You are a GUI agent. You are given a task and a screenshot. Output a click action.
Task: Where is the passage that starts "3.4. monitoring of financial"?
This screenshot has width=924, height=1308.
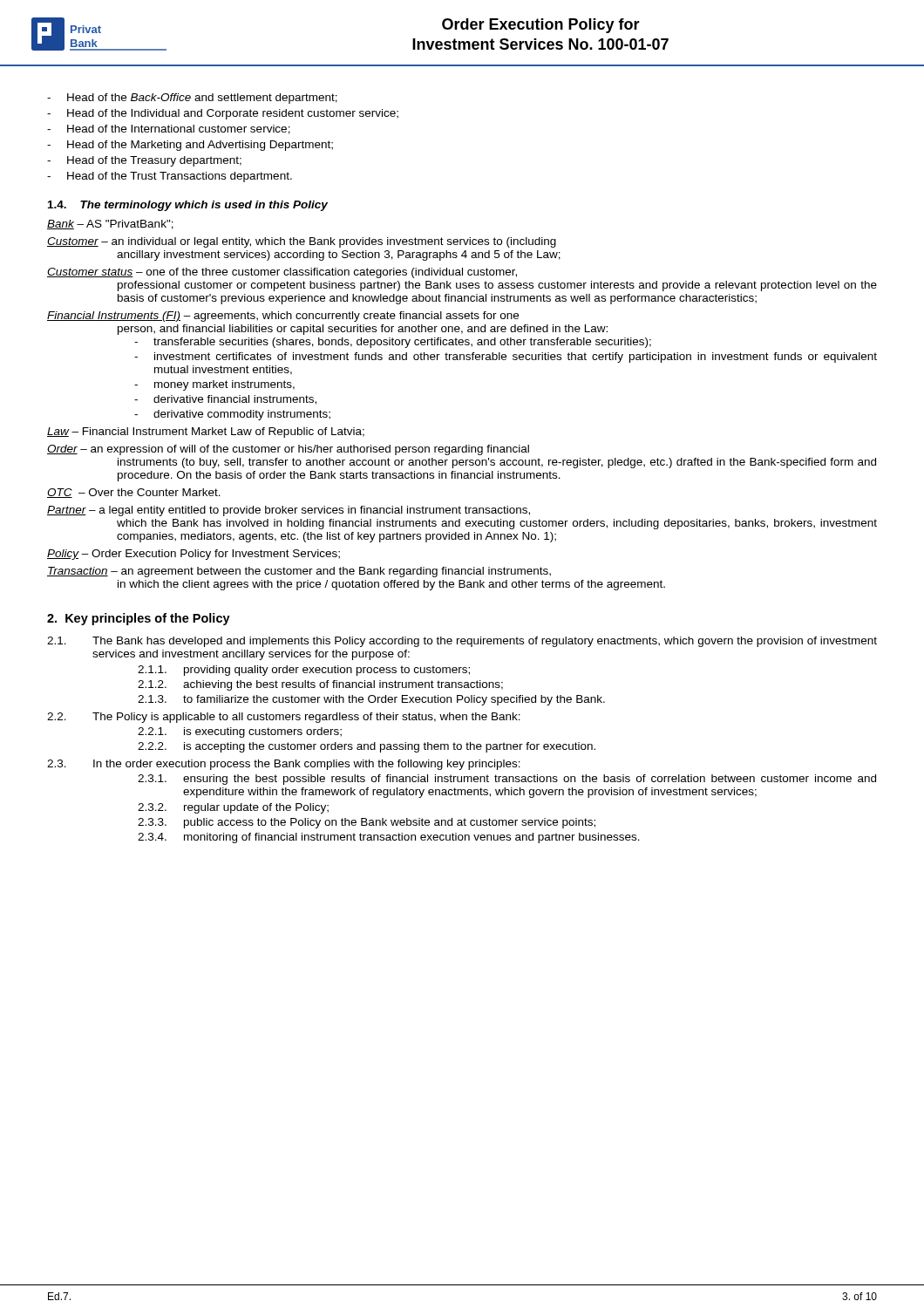pyautogui.click(x=344, y=837)
